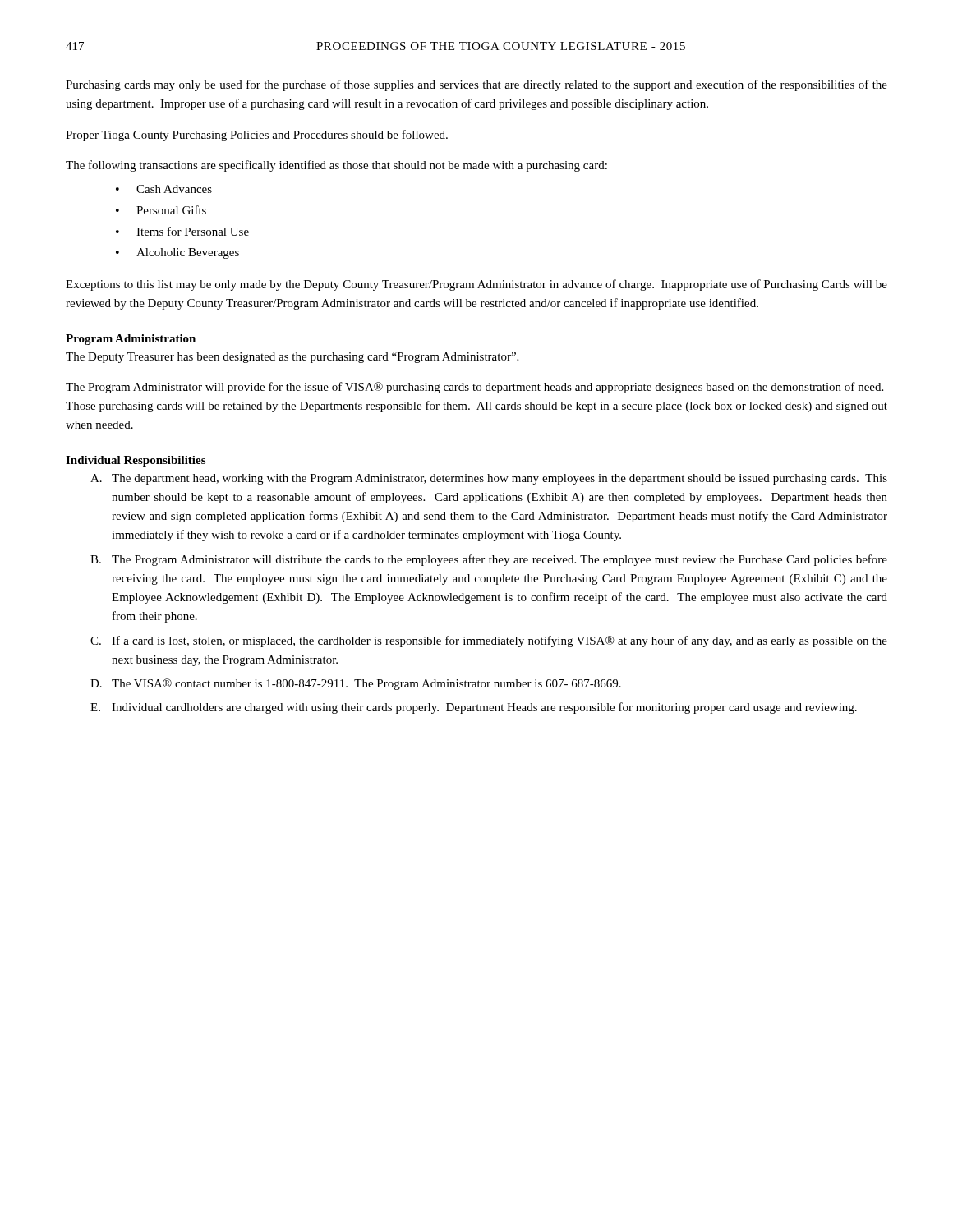Screen dimensions: 1232x953
Task: Find the list item containing "D. The VISA® contact number"
Action: pos(489,684)
